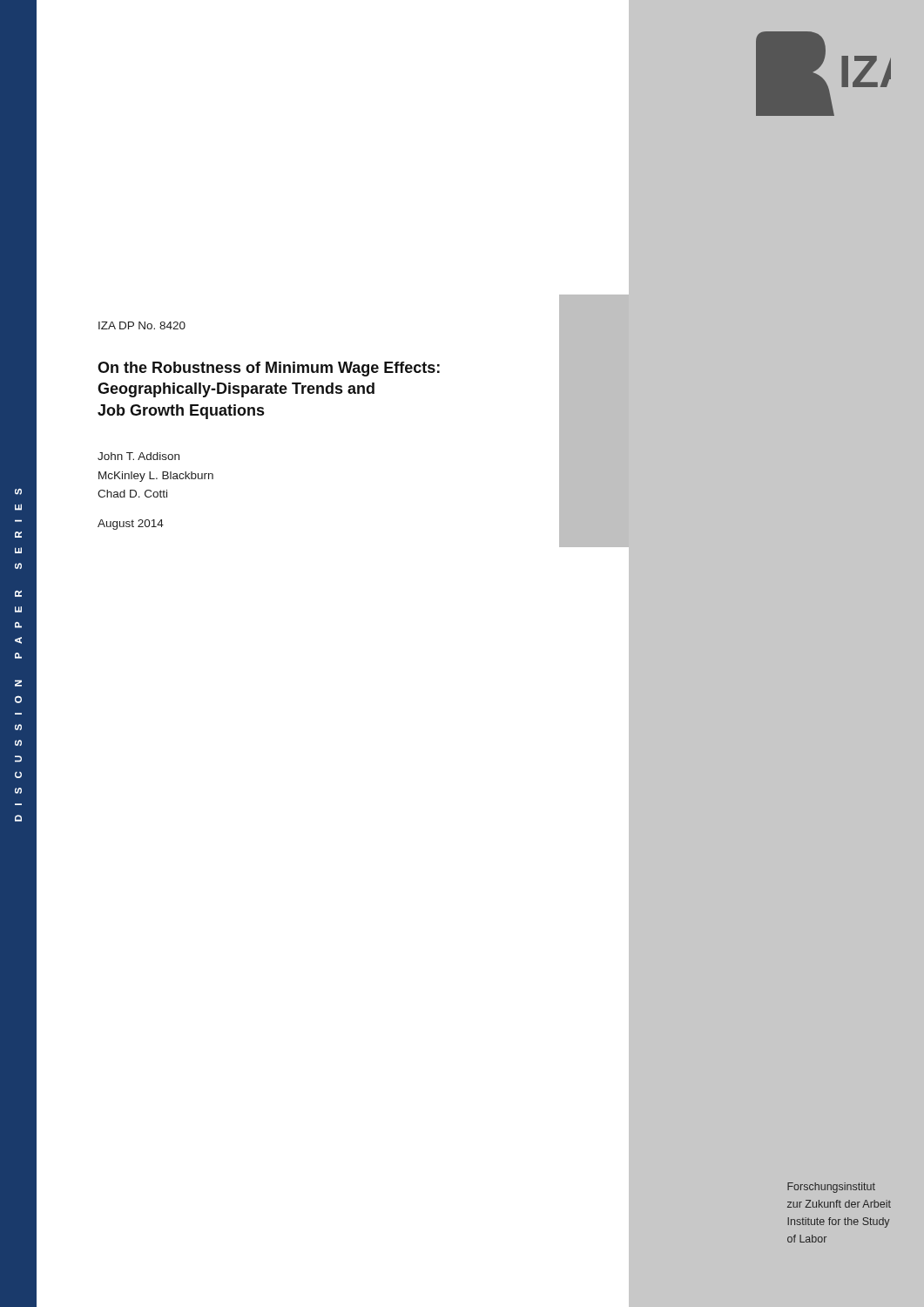The image size is (924, 1307).
Task: Click on the text block that says "John T. Addison McKinley"
Action: click(156, 475)
